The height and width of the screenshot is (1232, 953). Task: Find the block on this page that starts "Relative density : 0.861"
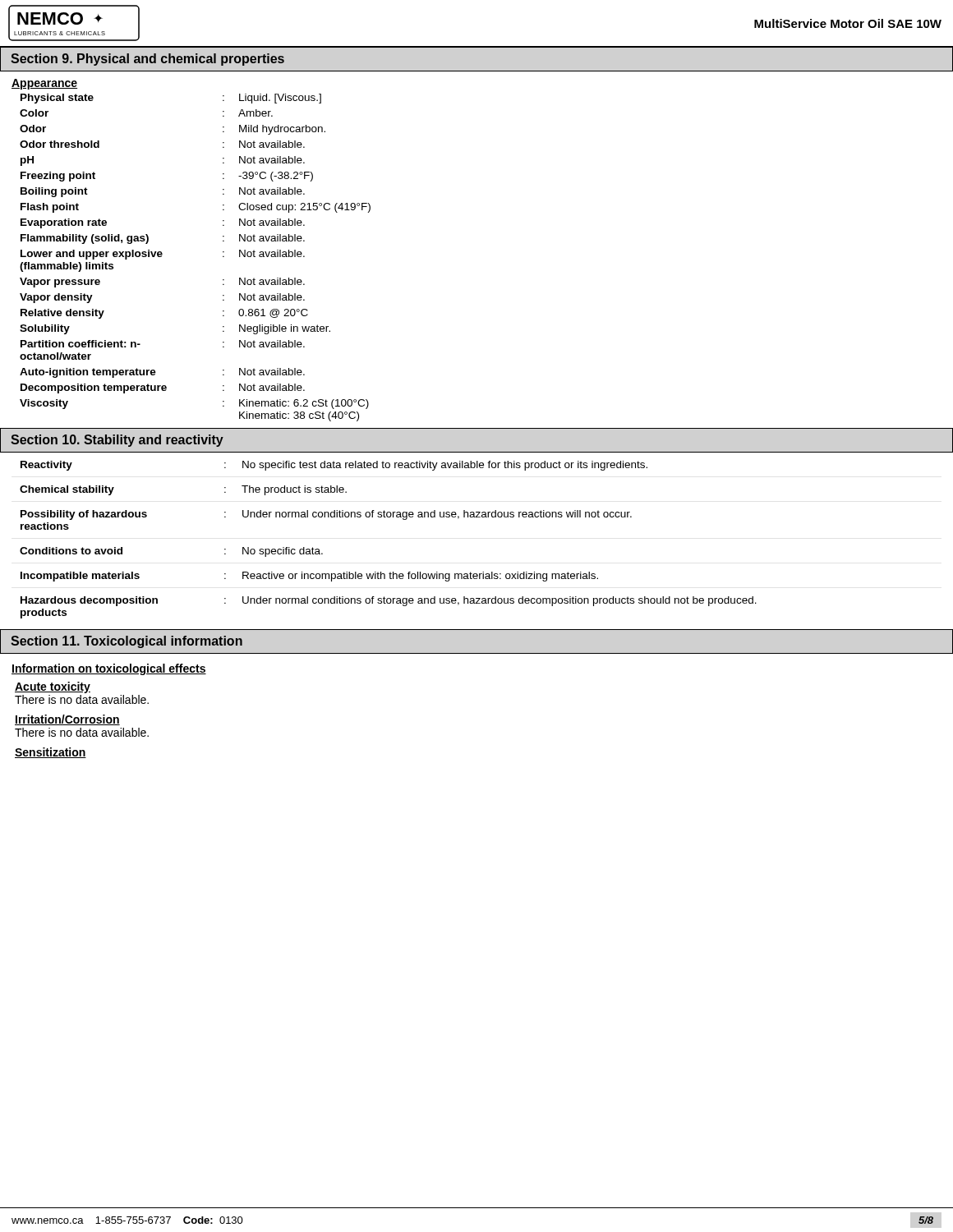pos(56,313)
